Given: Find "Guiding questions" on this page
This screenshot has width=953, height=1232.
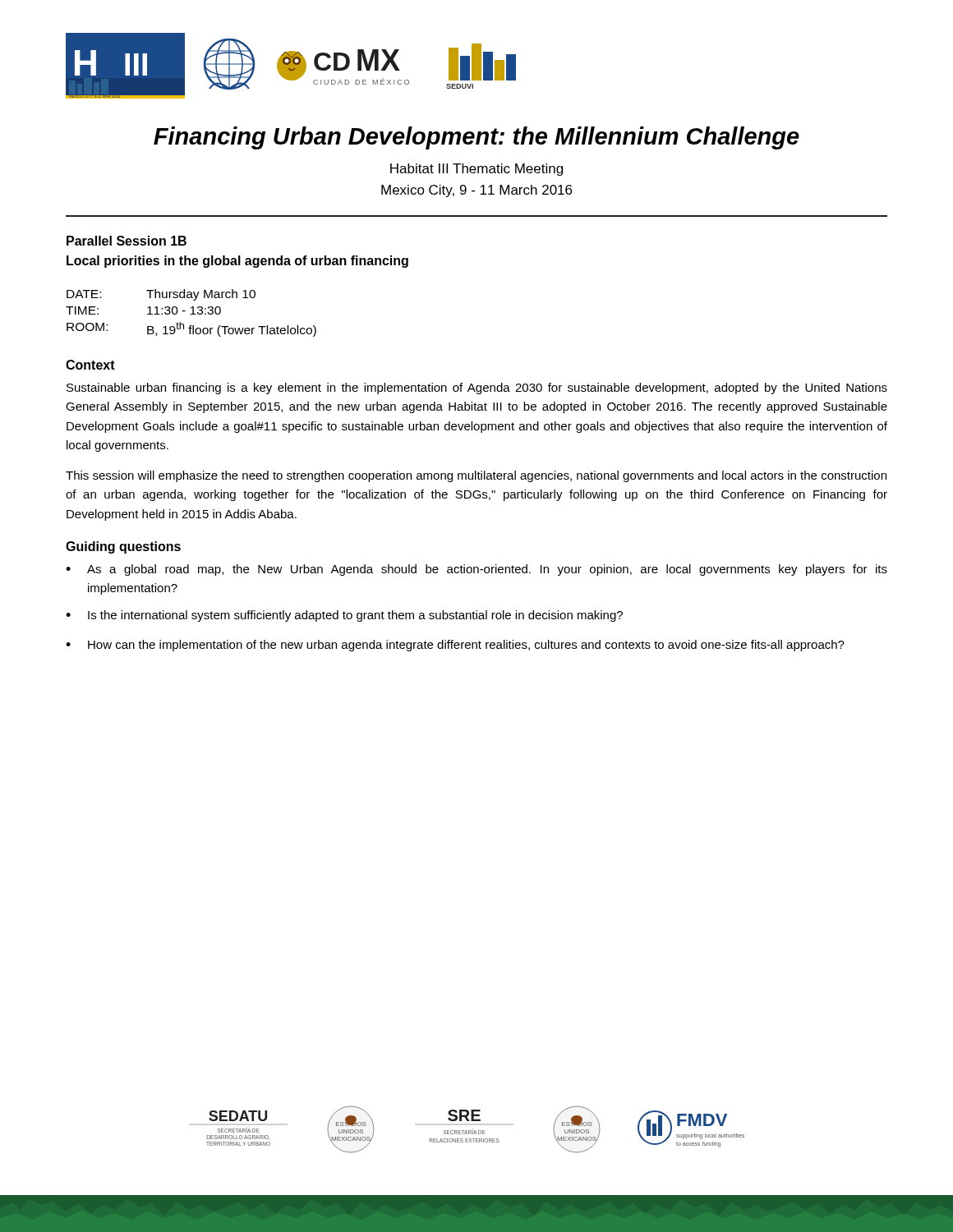Looking at the screenshot, I should click(123, 547).
